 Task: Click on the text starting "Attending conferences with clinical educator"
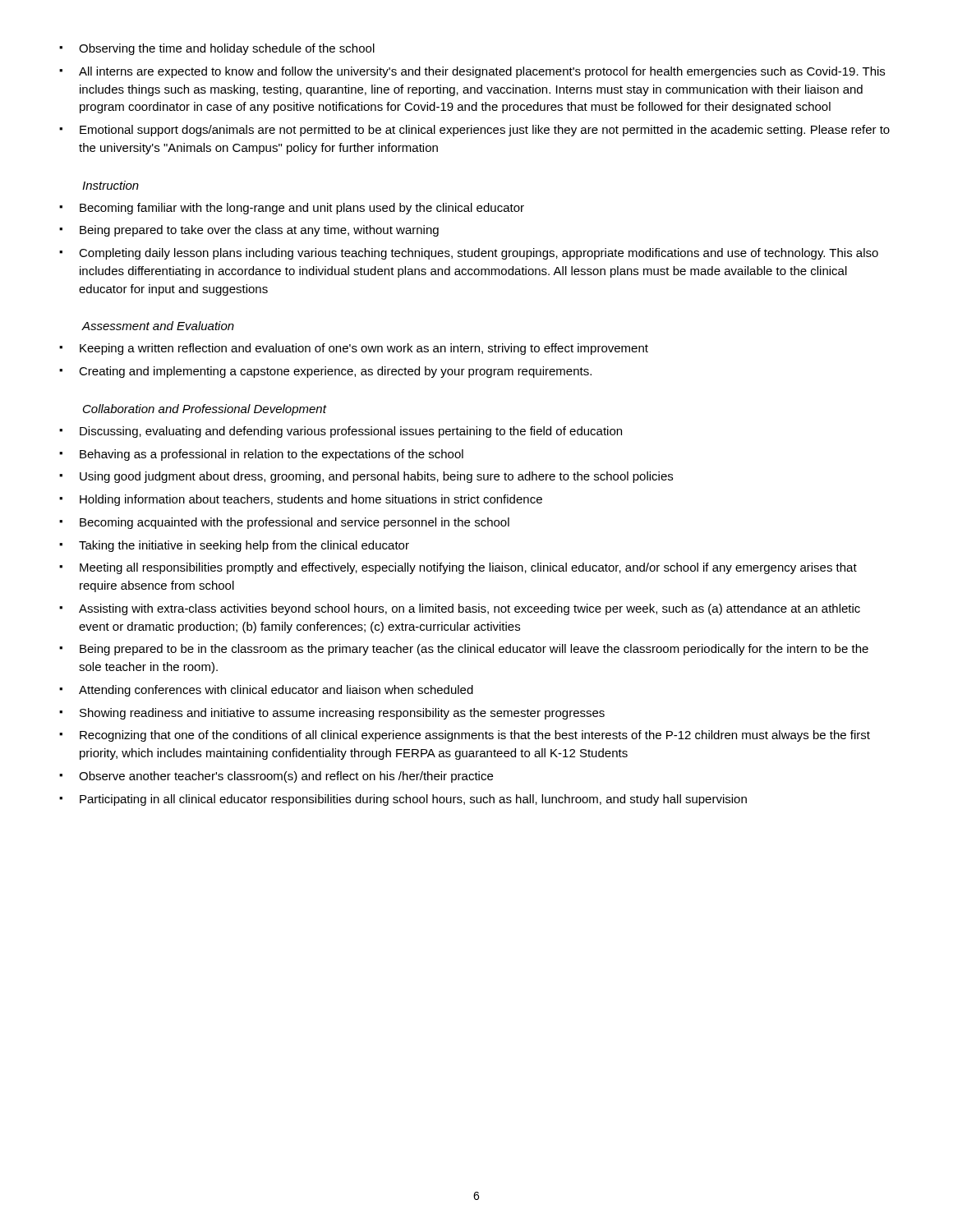pos(276,689)
